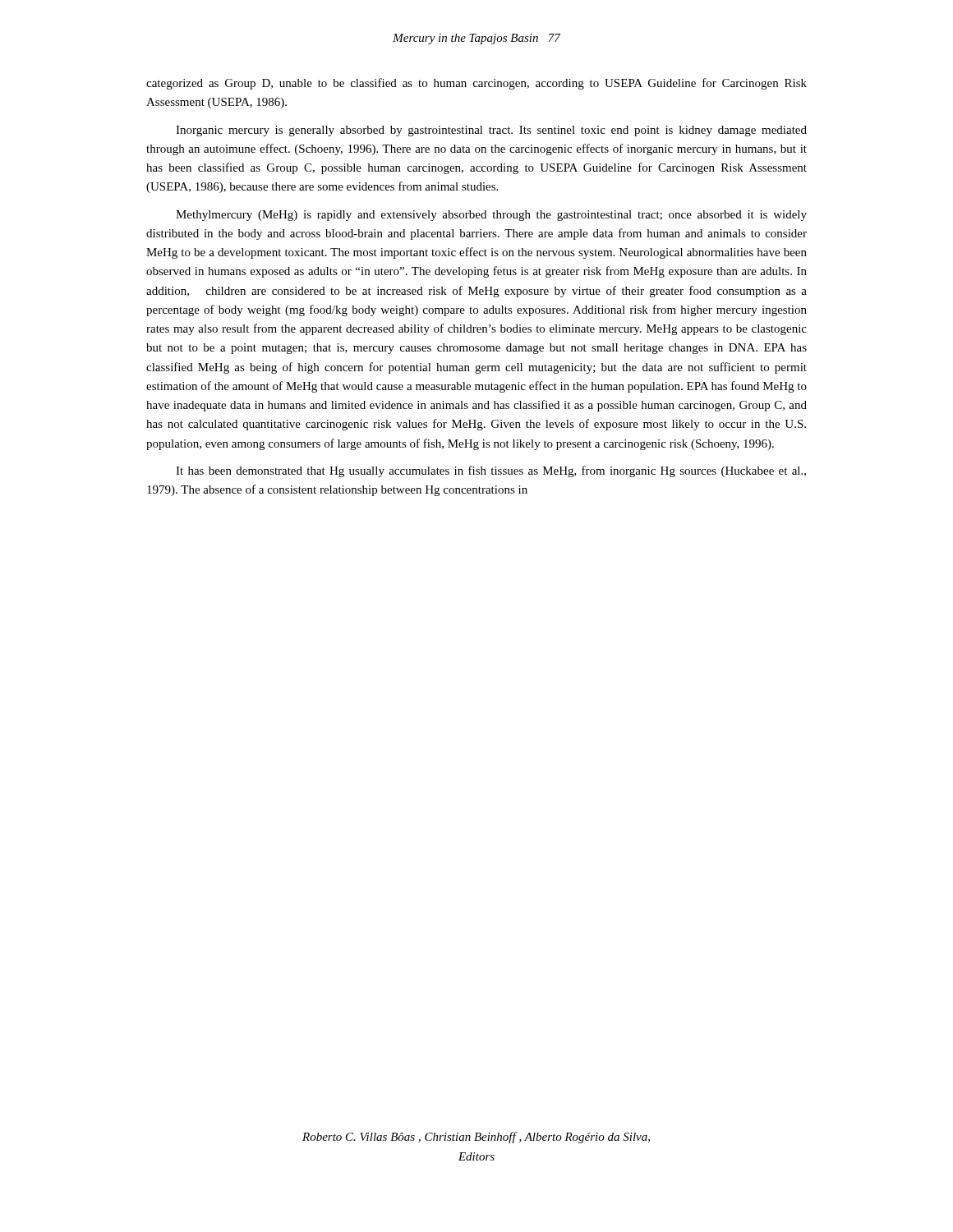Where is the passage that starts "Methylmercury (MeHg) is rapidly"?

click(x=476, y=329)
